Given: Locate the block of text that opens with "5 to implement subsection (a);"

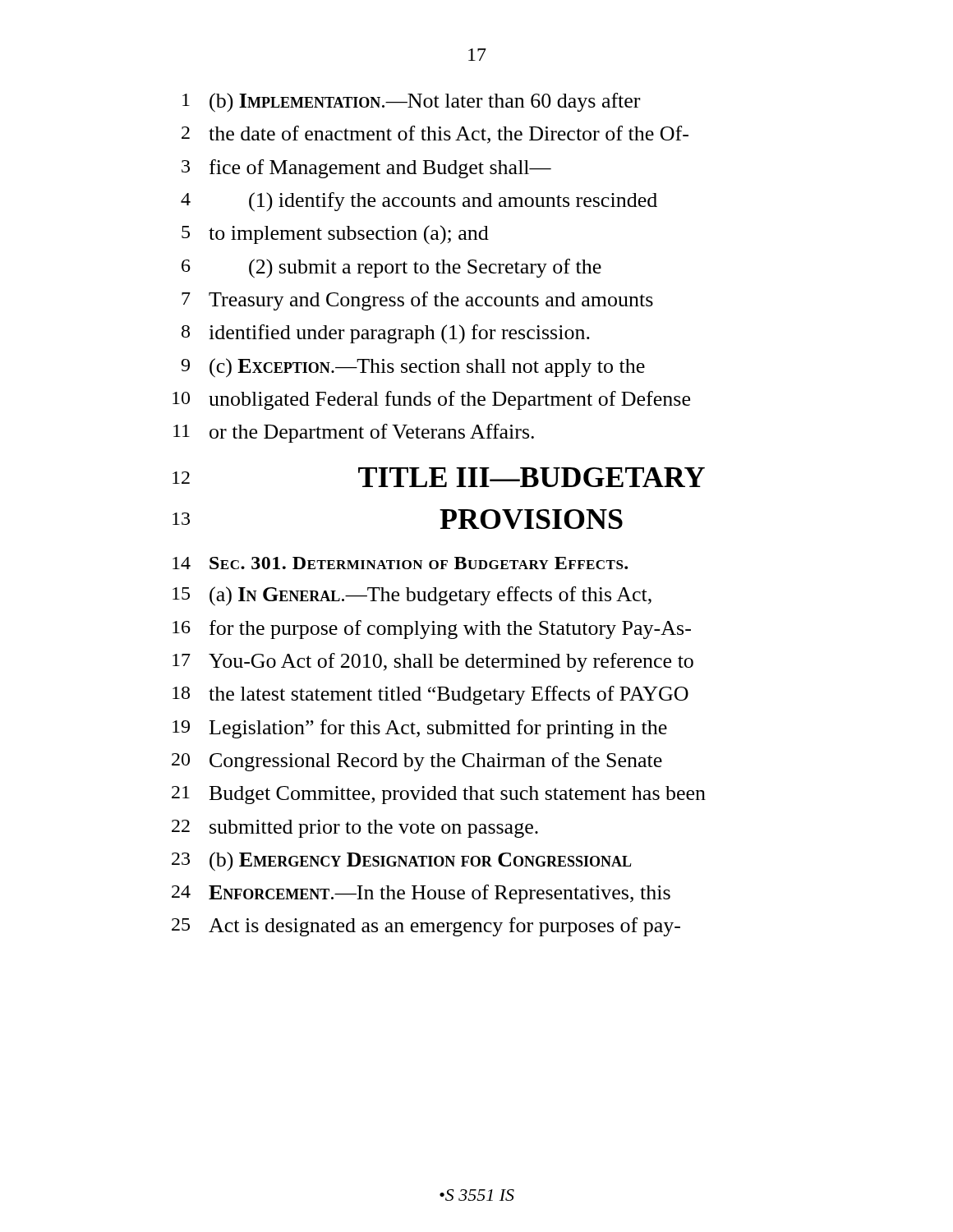Looking at the screenshot, I should [x=335, y=234].
